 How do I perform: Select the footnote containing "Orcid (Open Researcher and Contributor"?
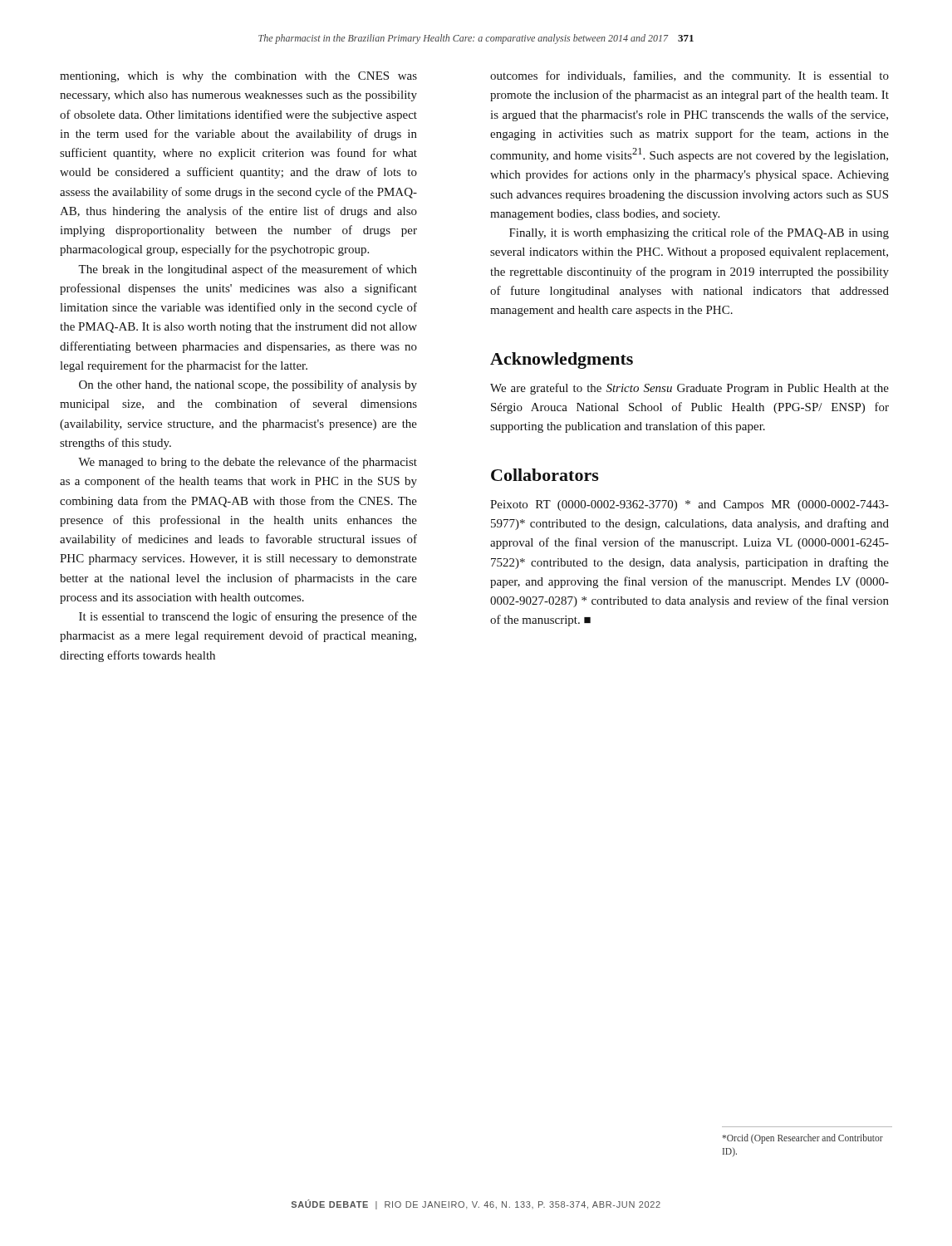(802, 1145)
